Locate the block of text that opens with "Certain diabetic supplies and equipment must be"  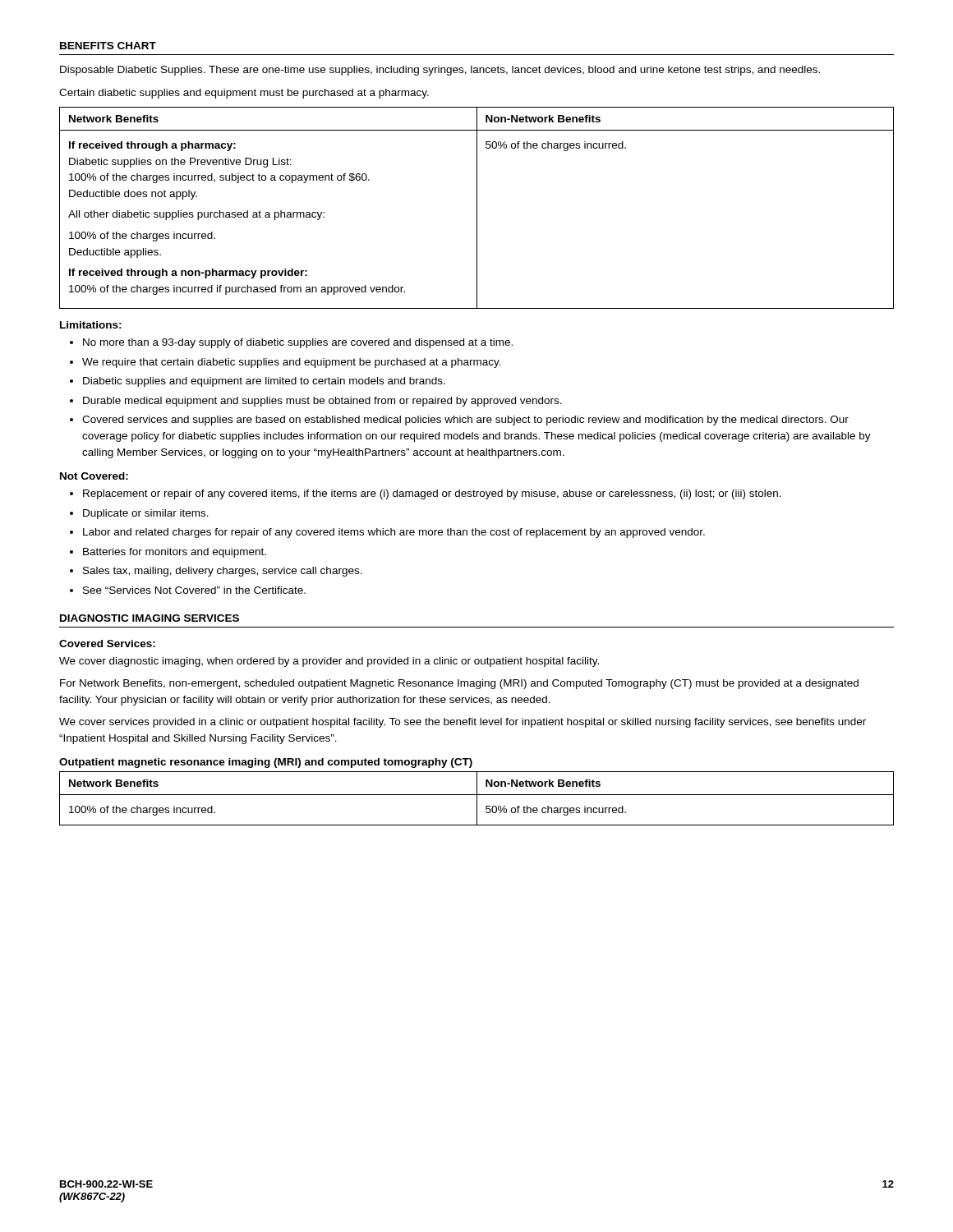pyautogui.click(x=244, y=92)
